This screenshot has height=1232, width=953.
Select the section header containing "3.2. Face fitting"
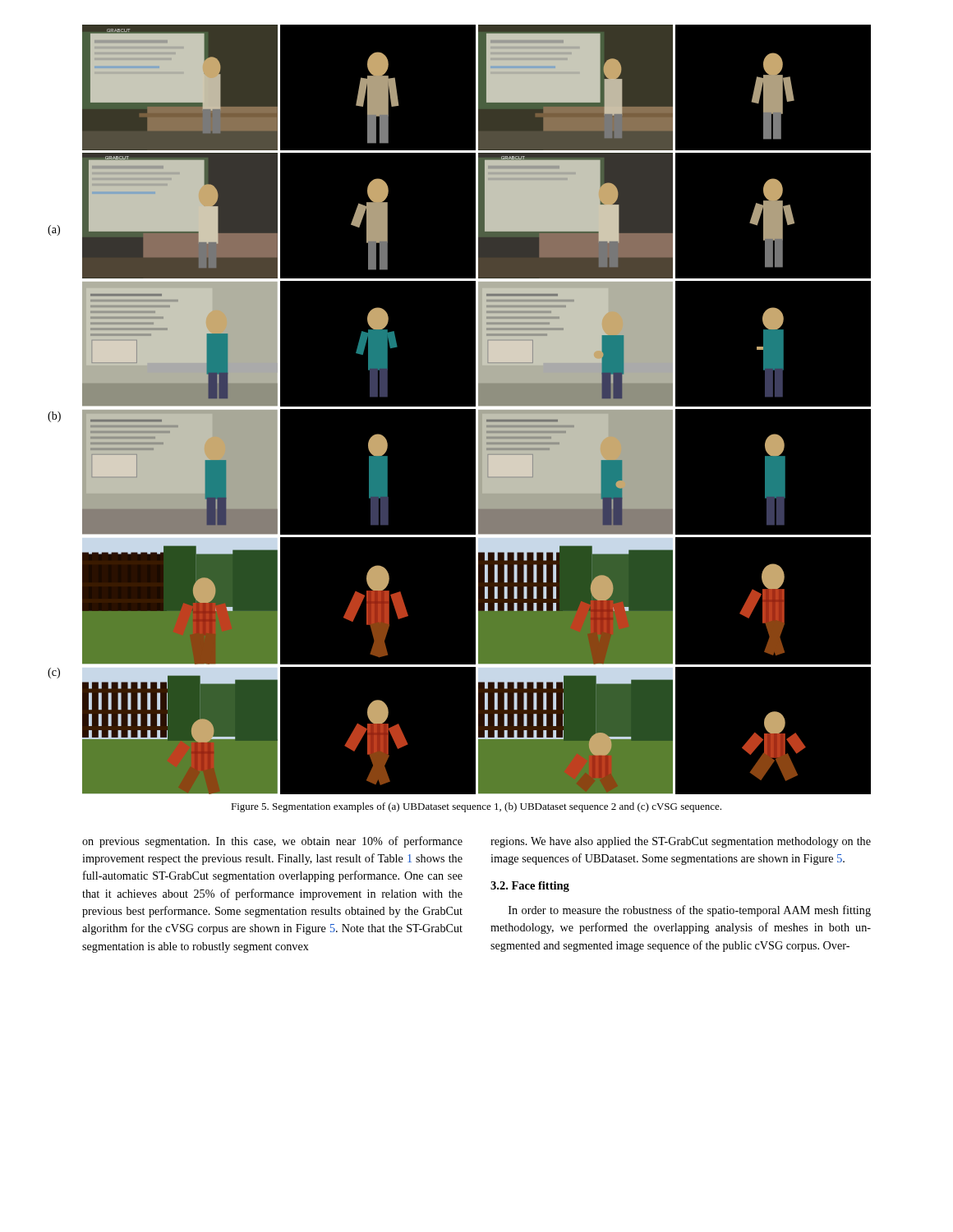pos(530,886)
